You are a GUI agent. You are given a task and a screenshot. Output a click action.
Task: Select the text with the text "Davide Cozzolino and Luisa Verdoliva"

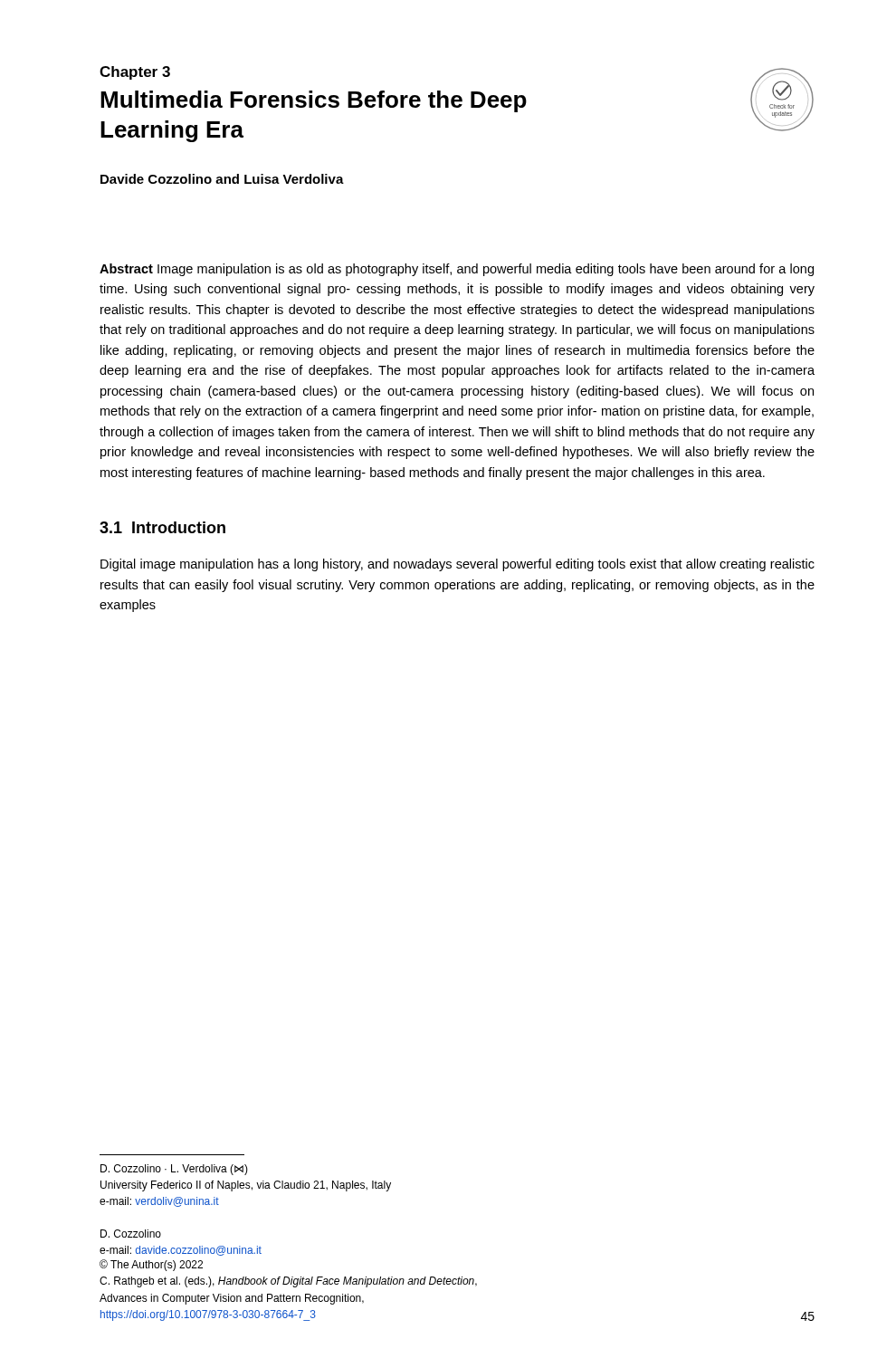(x=221, y=179)
